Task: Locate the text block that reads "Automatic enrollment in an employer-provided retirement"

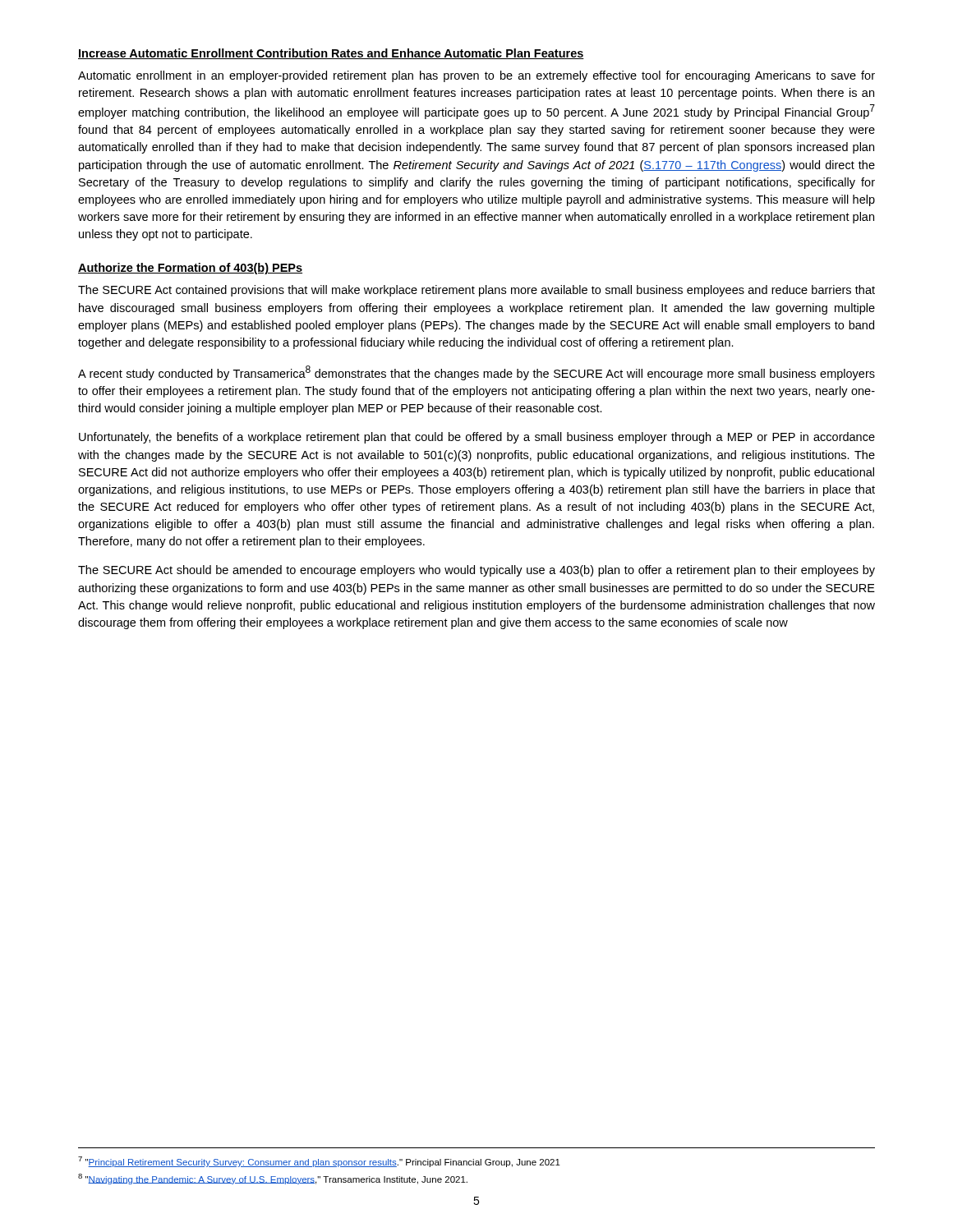Action: (476, 155)
